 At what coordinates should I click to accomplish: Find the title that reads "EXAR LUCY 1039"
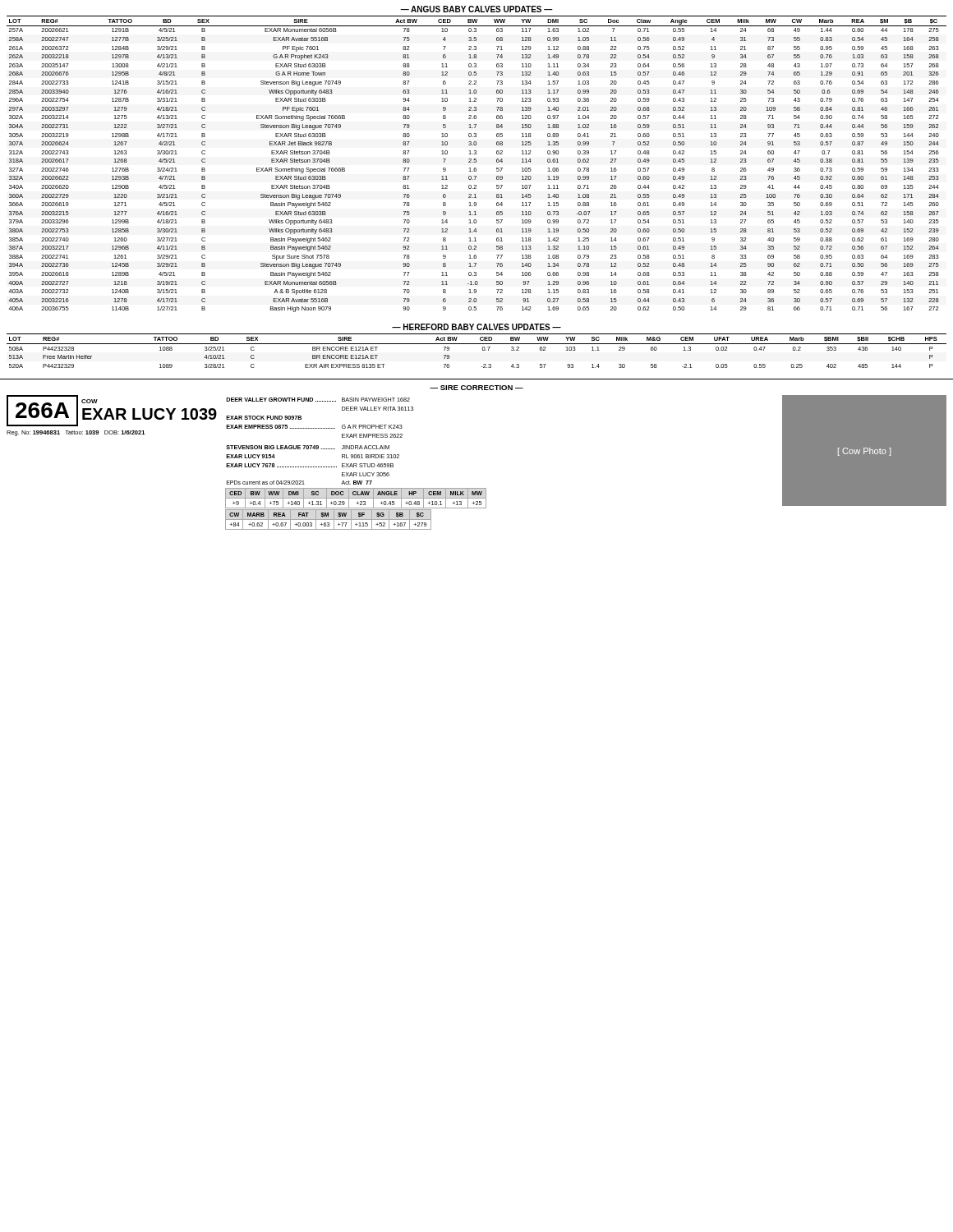149,414
